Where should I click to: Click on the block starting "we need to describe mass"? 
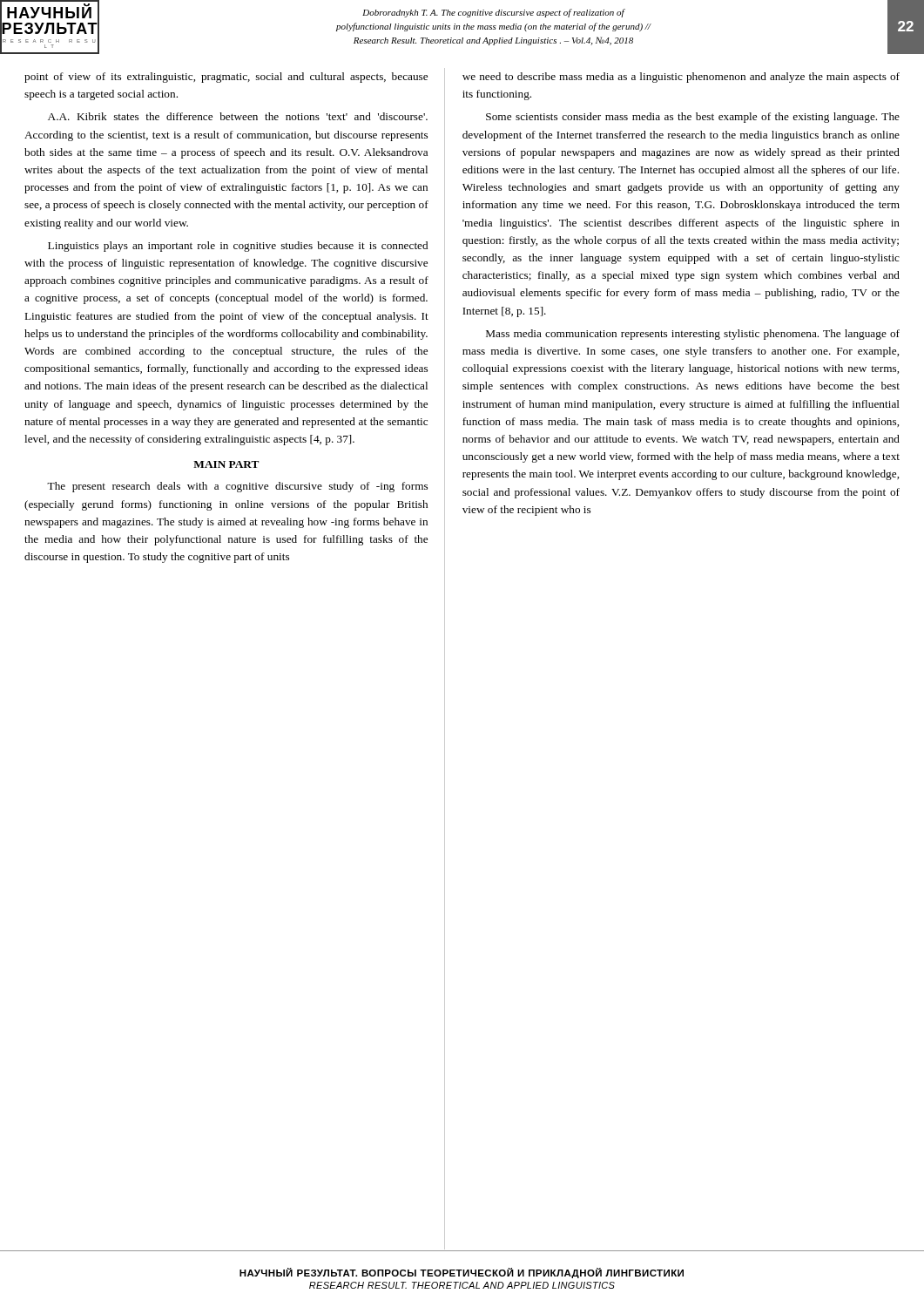coord(681,86)
